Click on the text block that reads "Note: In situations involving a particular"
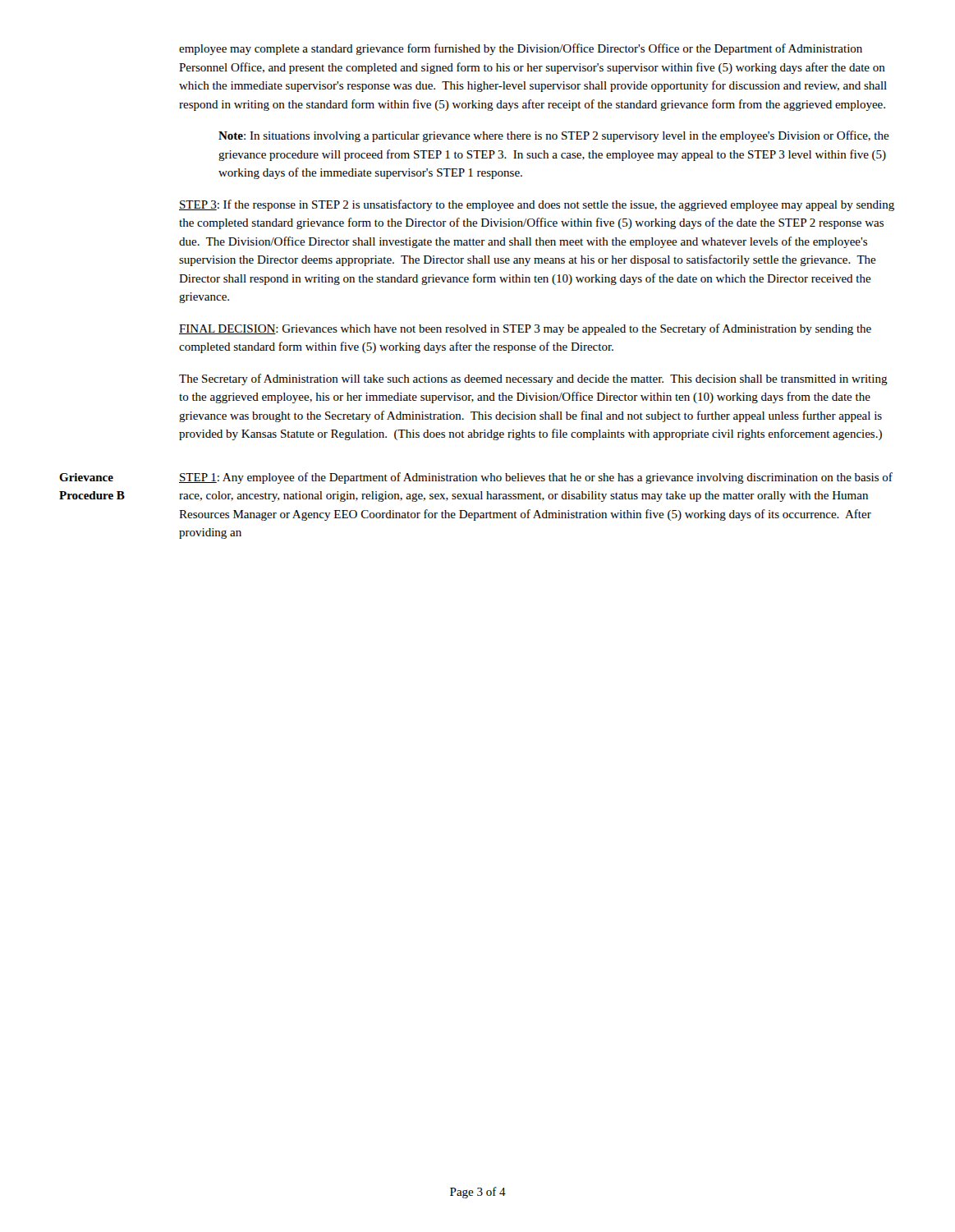 point(554,154)
